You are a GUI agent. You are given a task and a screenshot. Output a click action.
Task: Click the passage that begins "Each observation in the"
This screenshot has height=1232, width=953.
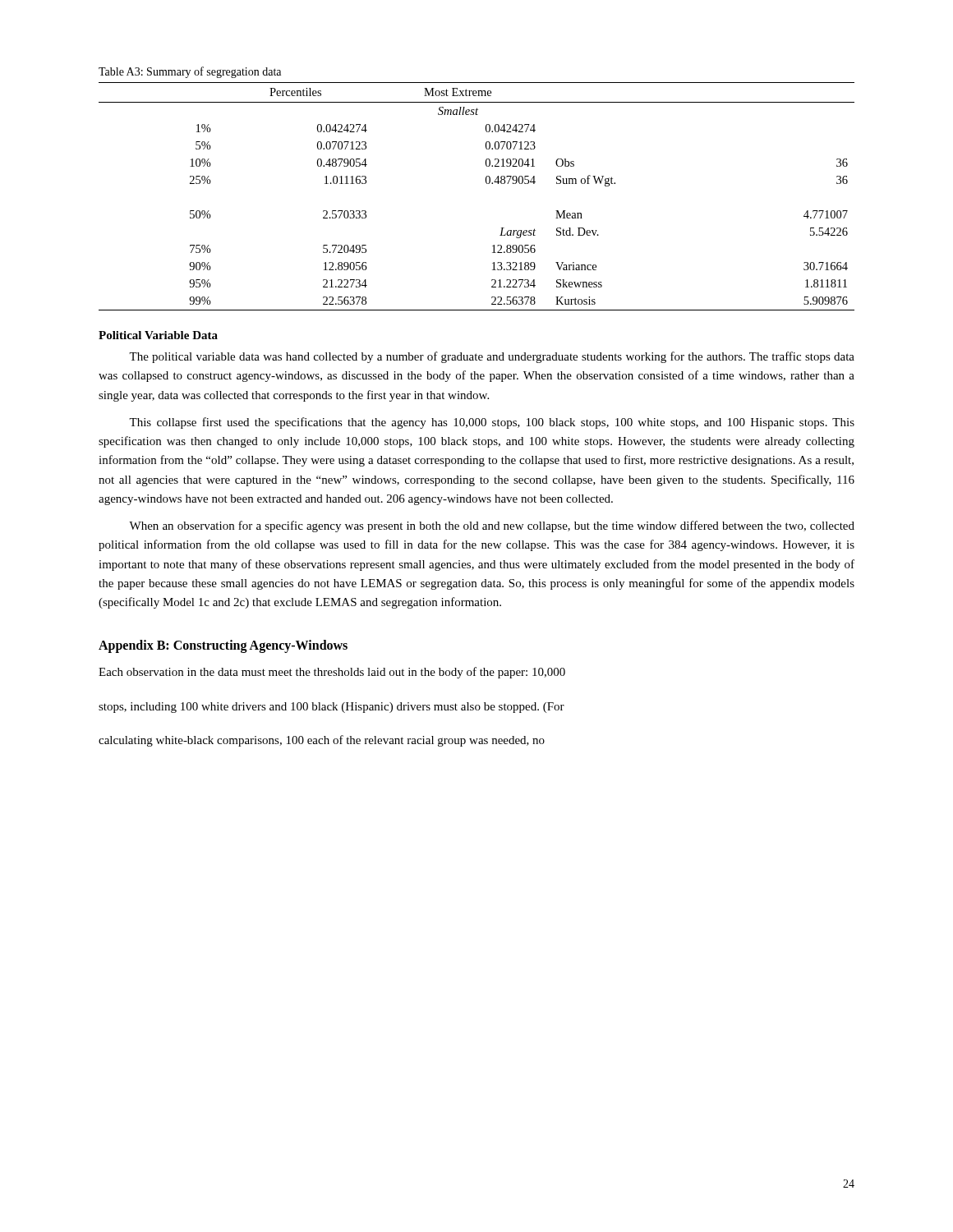[332, 672]
